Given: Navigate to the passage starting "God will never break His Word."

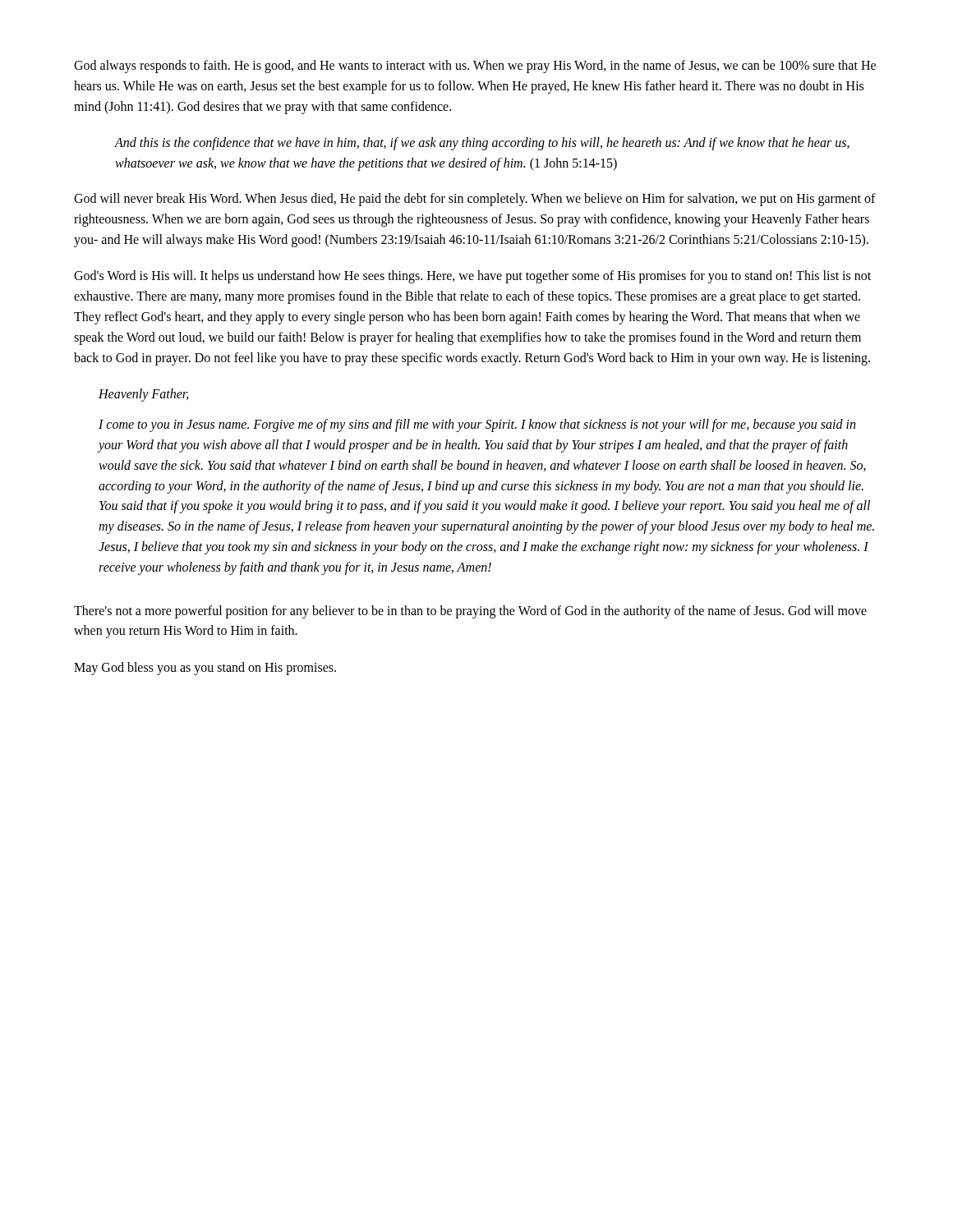Looking at the screenshot, I should 475,219.
